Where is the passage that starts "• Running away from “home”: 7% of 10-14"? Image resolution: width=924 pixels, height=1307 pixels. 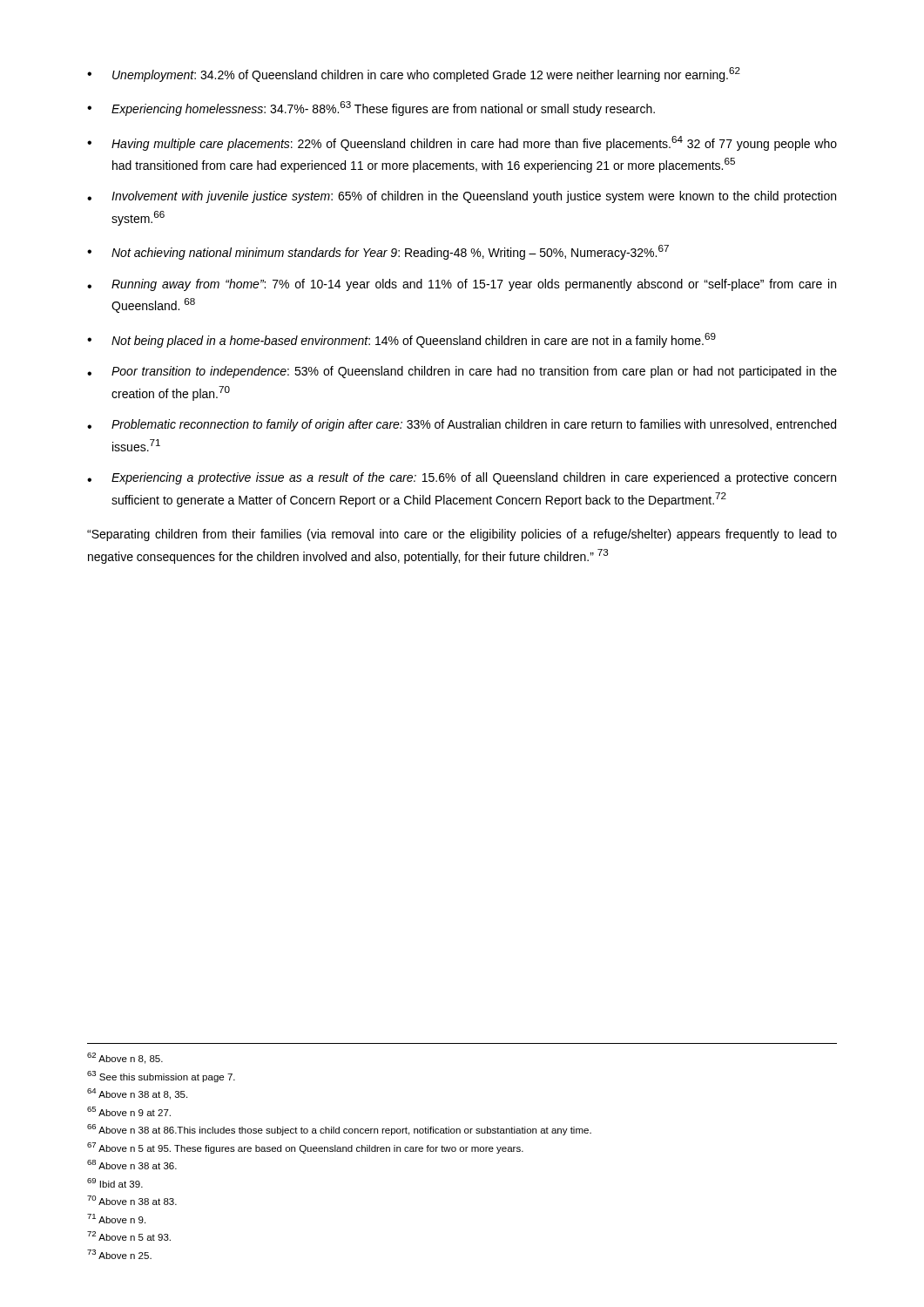pos(462,296)
